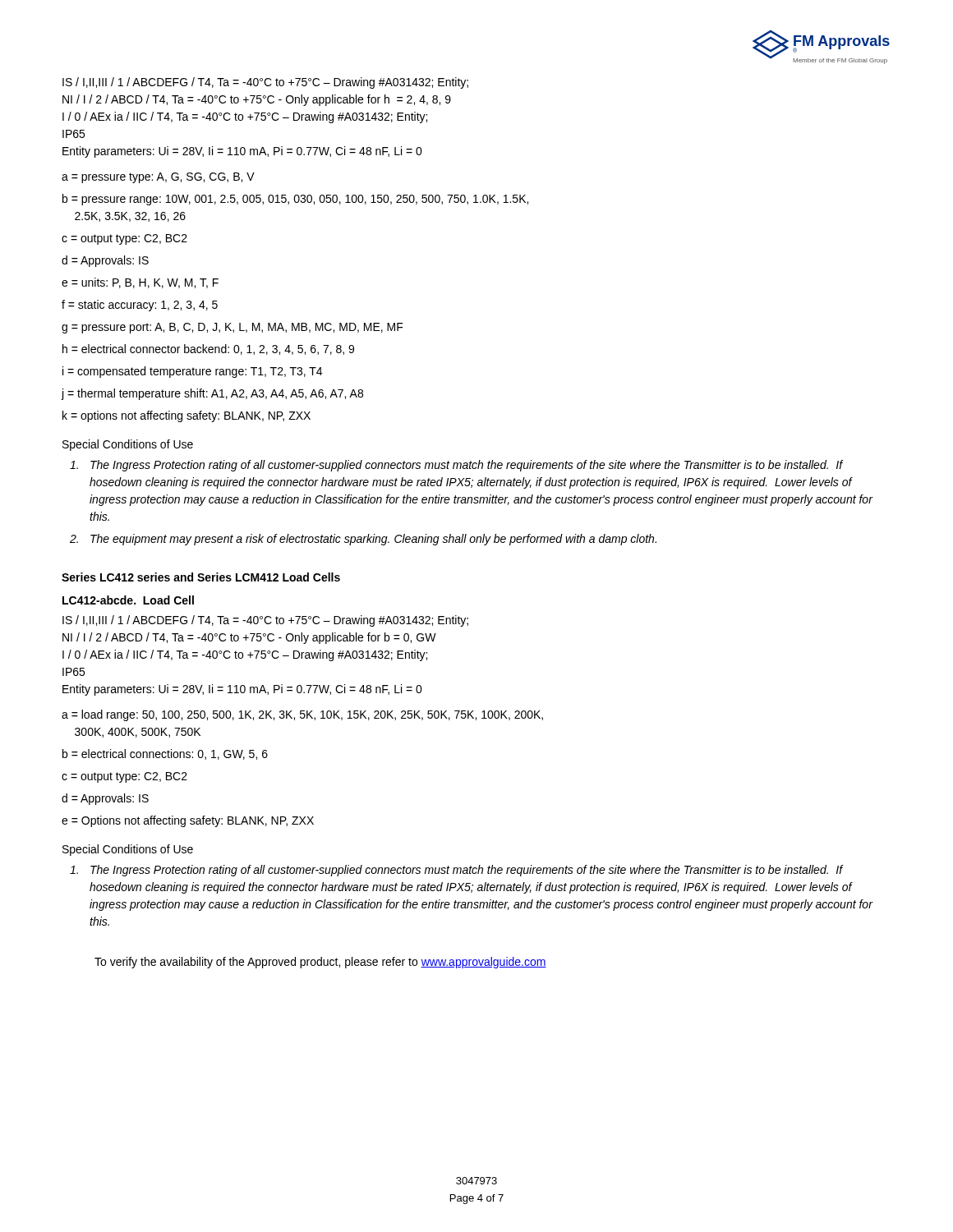Click on the list item with the text "k = options not affecting safety: BLANK,"

pyautogui.click(x=186, y=416)
